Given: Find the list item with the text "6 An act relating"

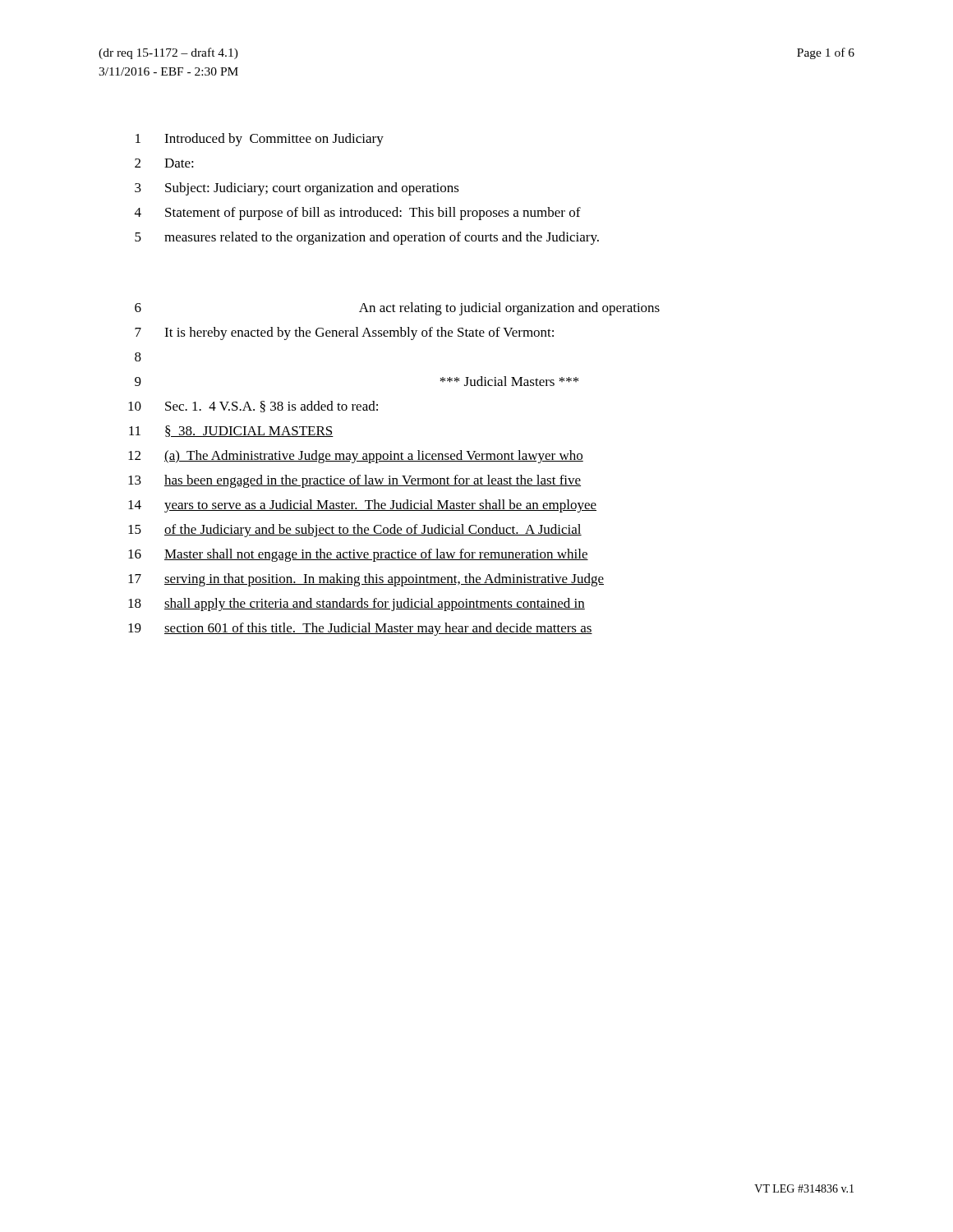Looking at the screenshot, I should tap(476, 308).
